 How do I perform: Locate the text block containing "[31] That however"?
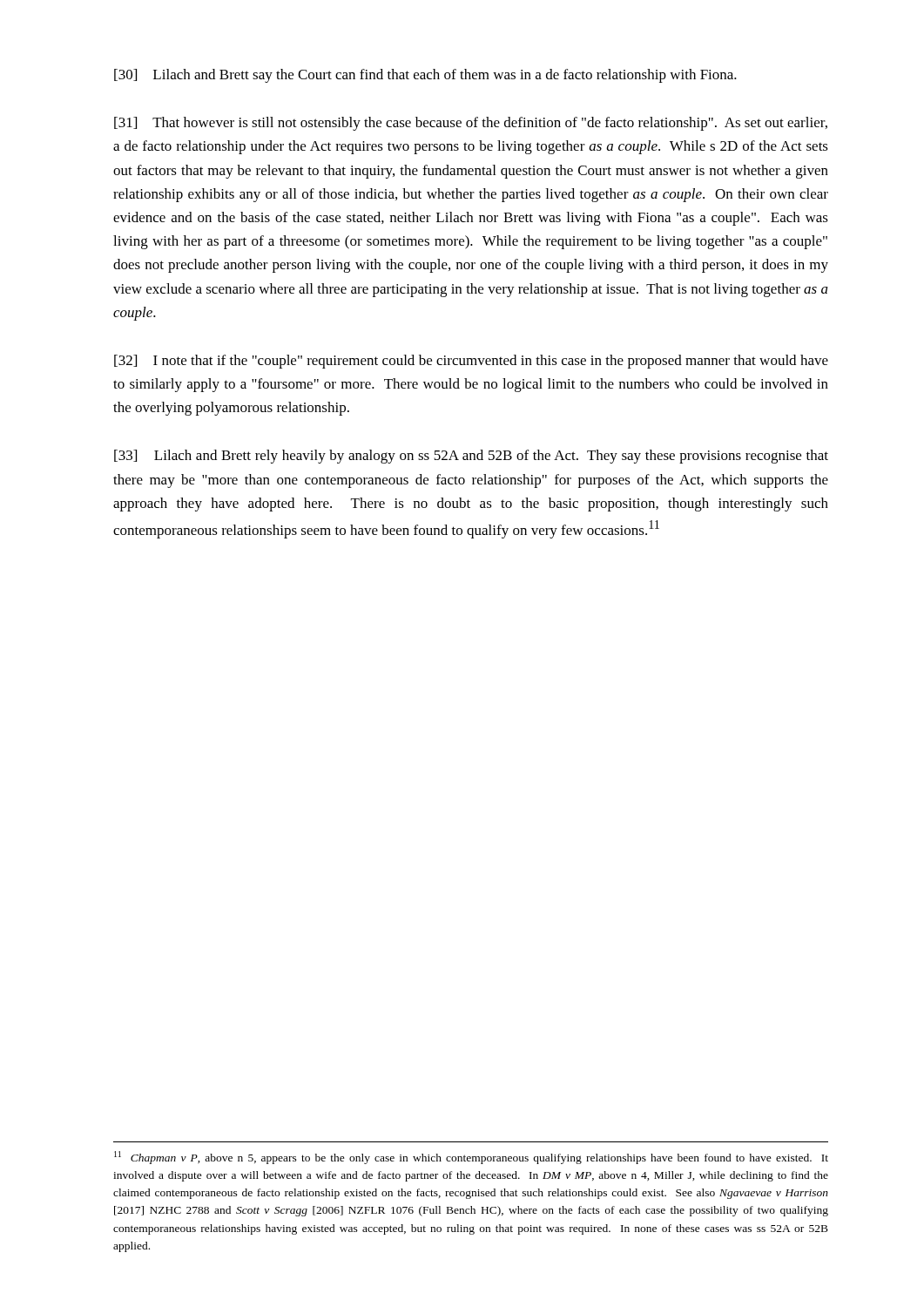coord(471,217)
